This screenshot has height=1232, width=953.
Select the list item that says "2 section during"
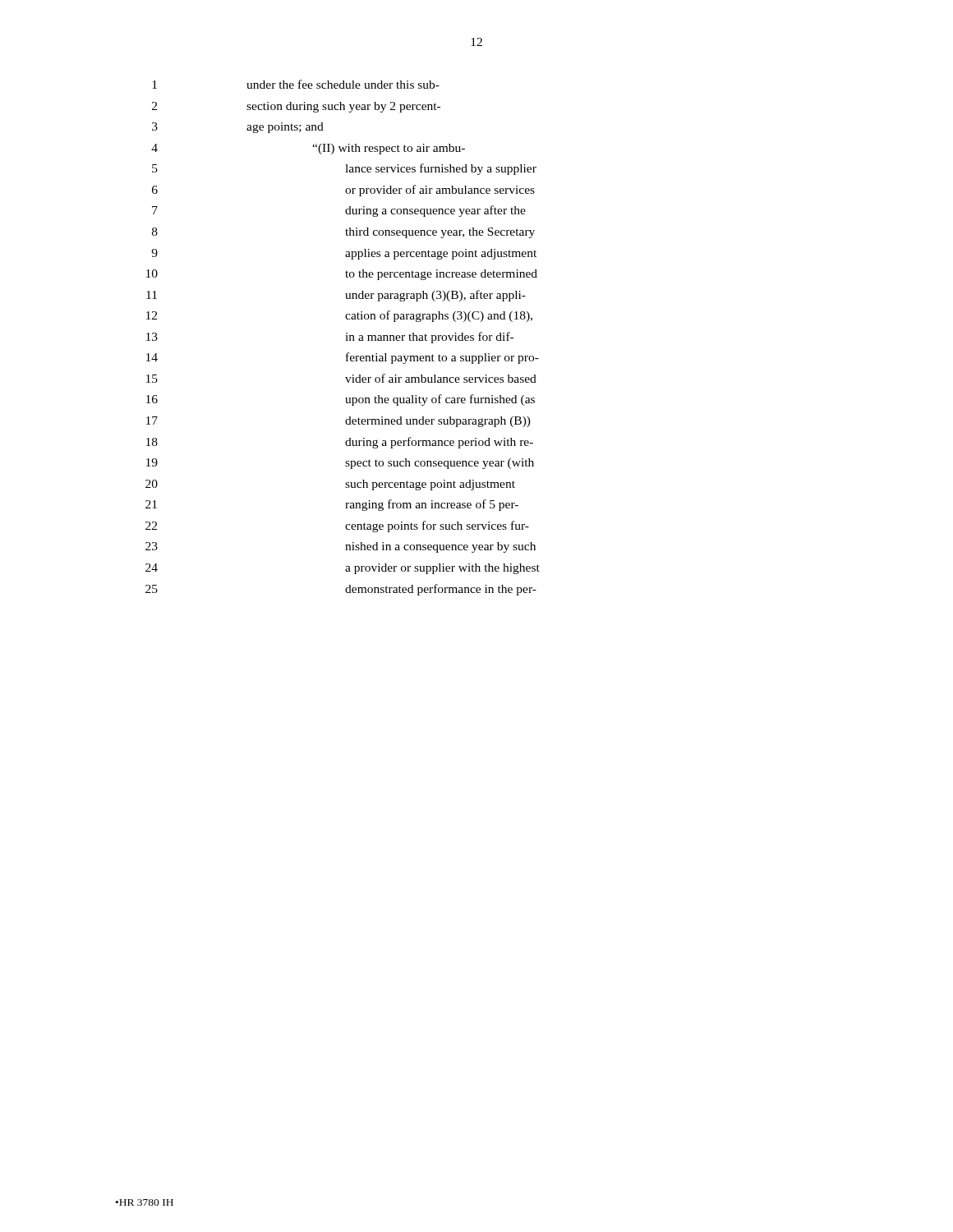click(x=296, y=107)
